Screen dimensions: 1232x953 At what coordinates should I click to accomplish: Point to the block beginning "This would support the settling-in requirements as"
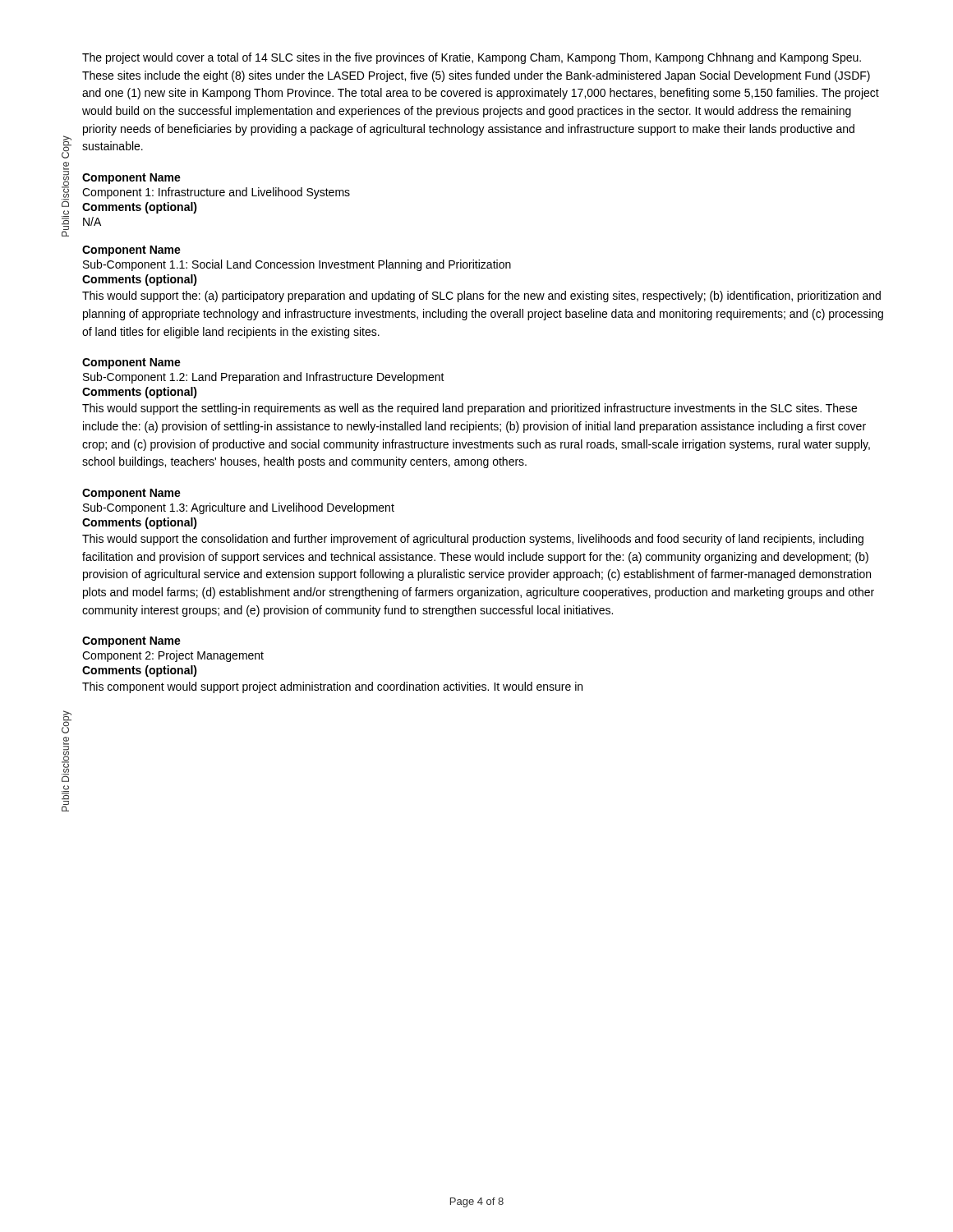pyautogui.click(x=476, y=435)
